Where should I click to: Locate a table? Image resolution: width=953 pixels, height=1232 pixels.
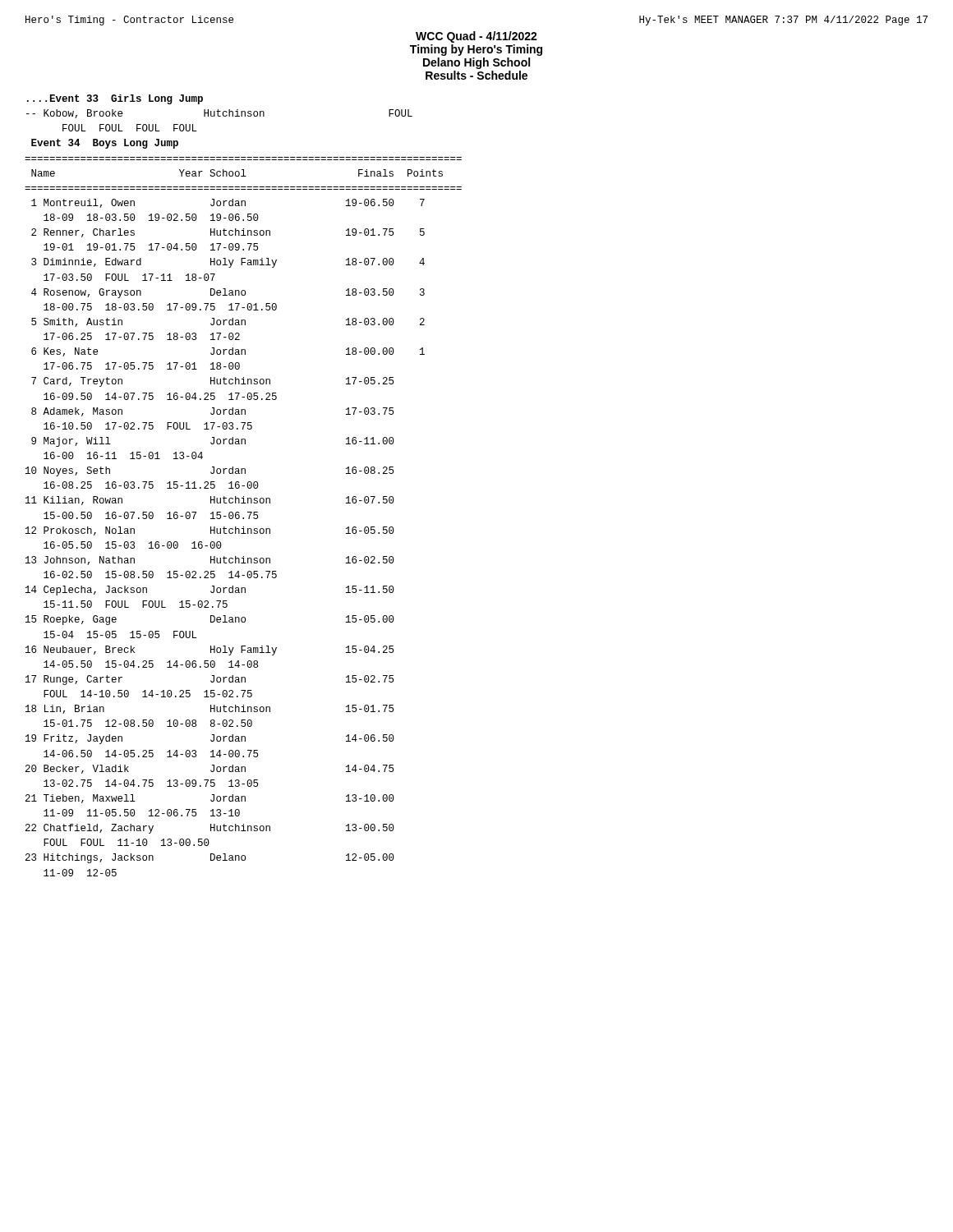(x=476, y=516)
